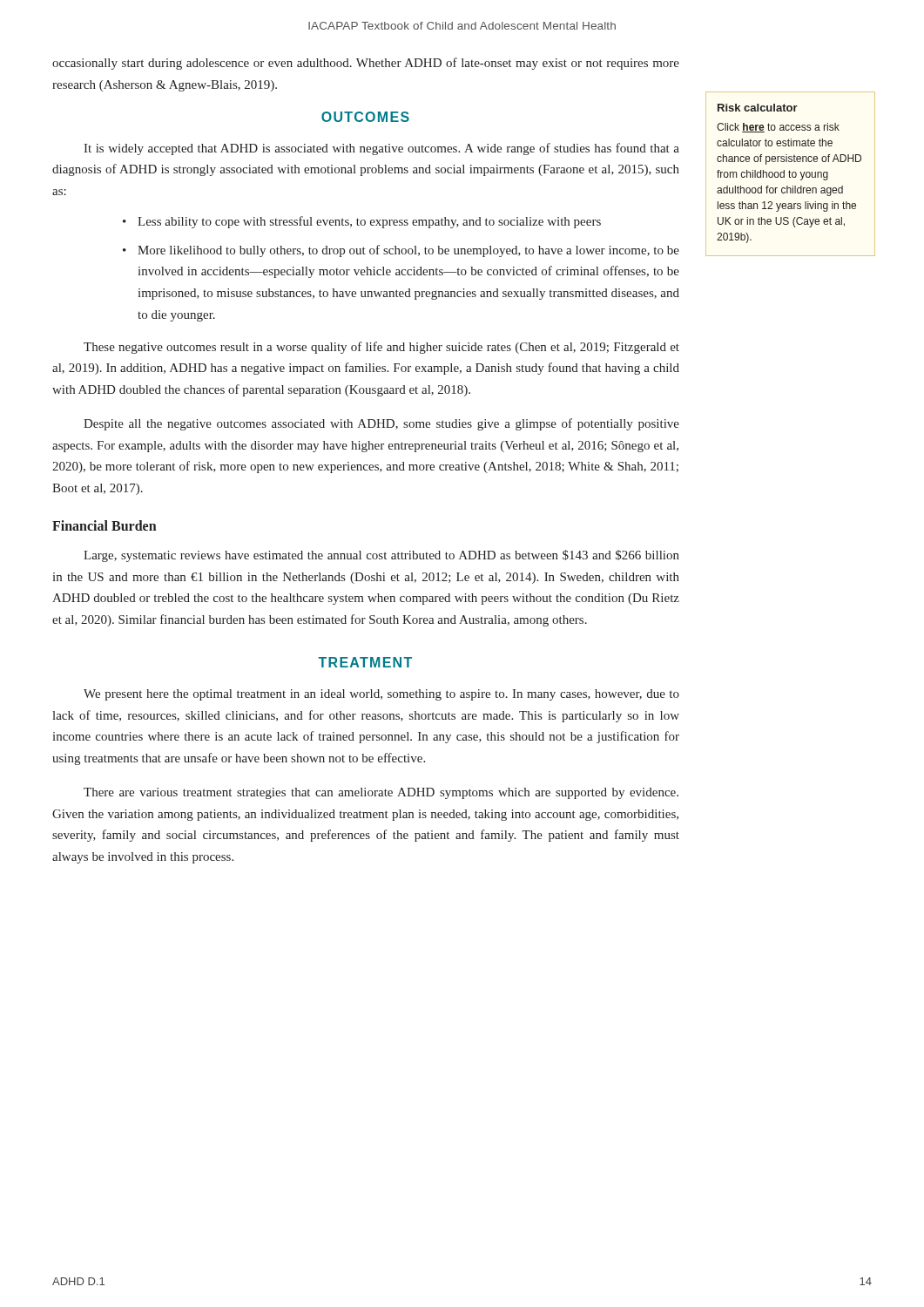
Task: Locate the text block that reads "Large, systematic reviews have"
Action: pyautogui.click(x=366, y=587)
